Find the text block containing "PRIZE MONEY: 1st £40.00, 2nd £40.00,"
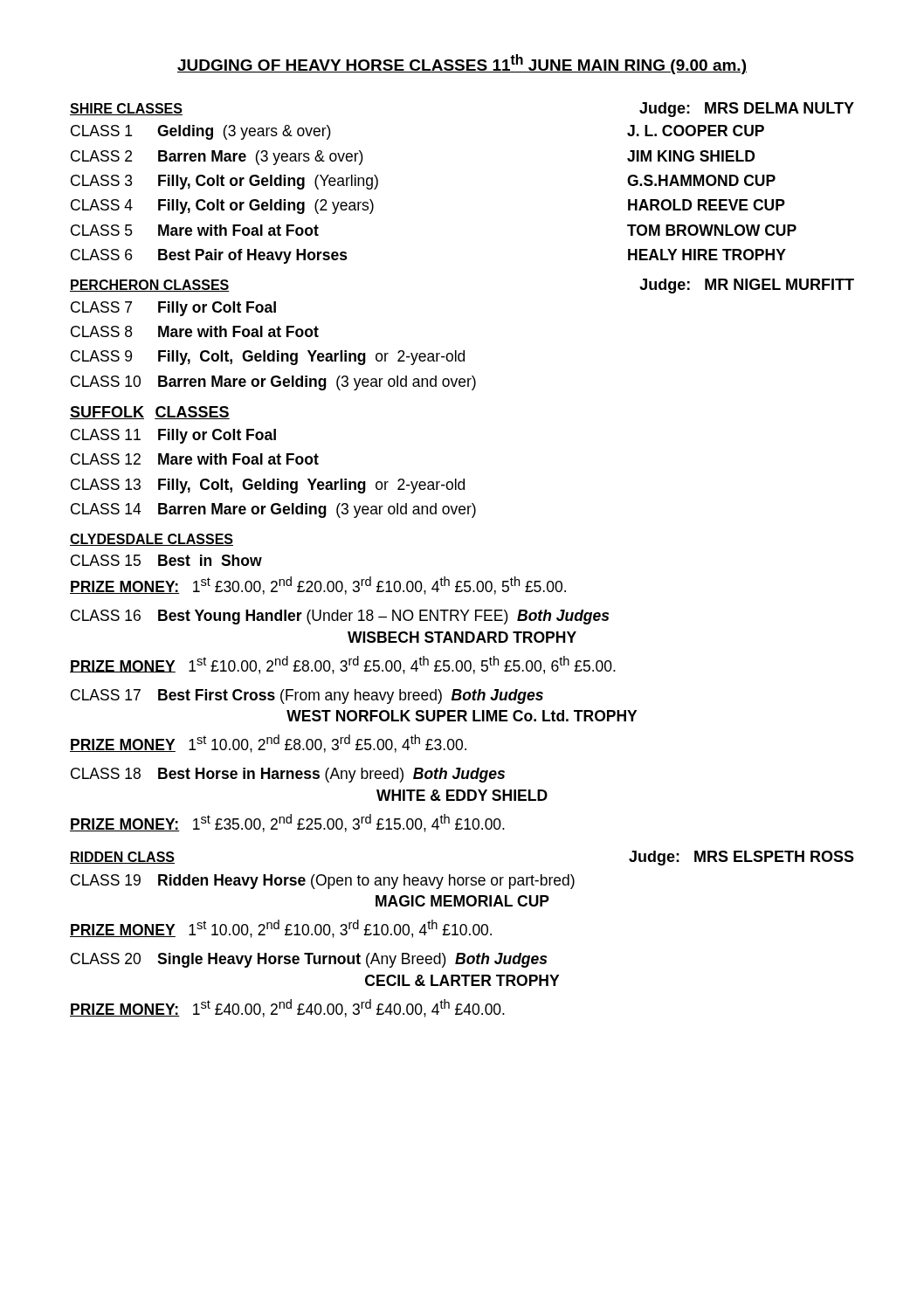 (288, 1008)
